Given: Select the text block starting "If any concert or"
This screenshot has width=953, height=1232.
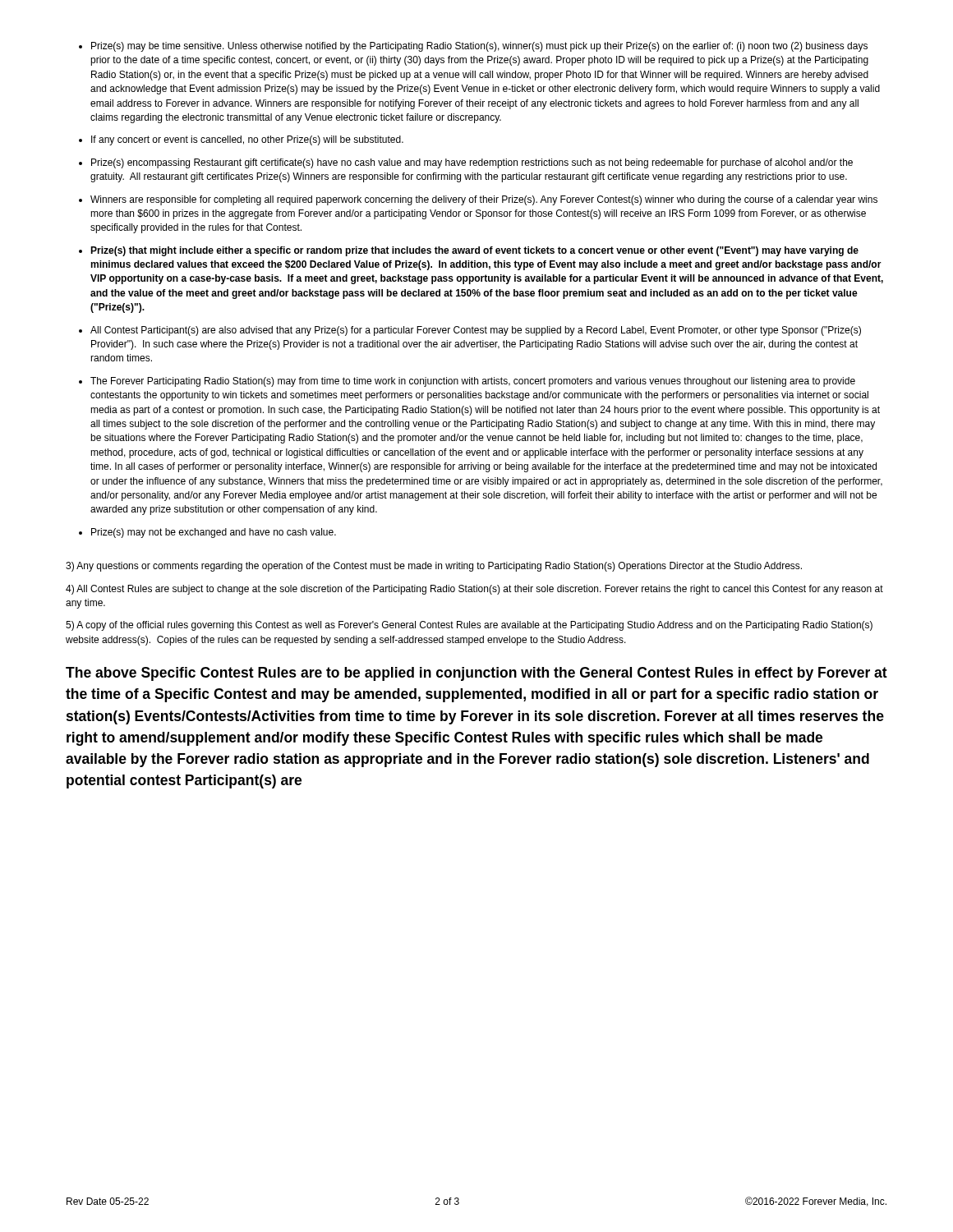Looking at the screenshot, I should 247,140.
